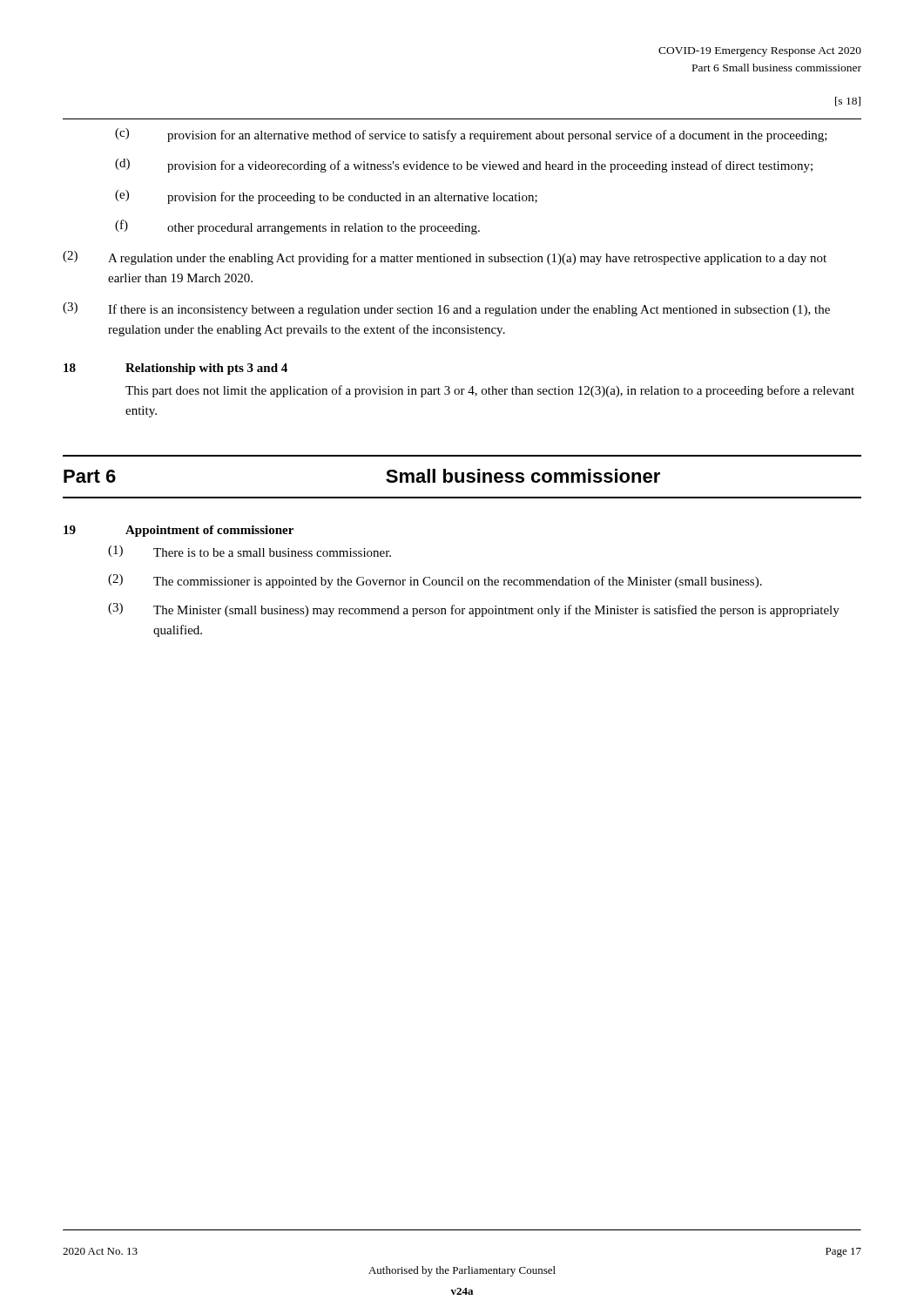Where is the section header that starts "18 Relationship with pts"?
924x1307 pixels.
[x=175, y=368]
